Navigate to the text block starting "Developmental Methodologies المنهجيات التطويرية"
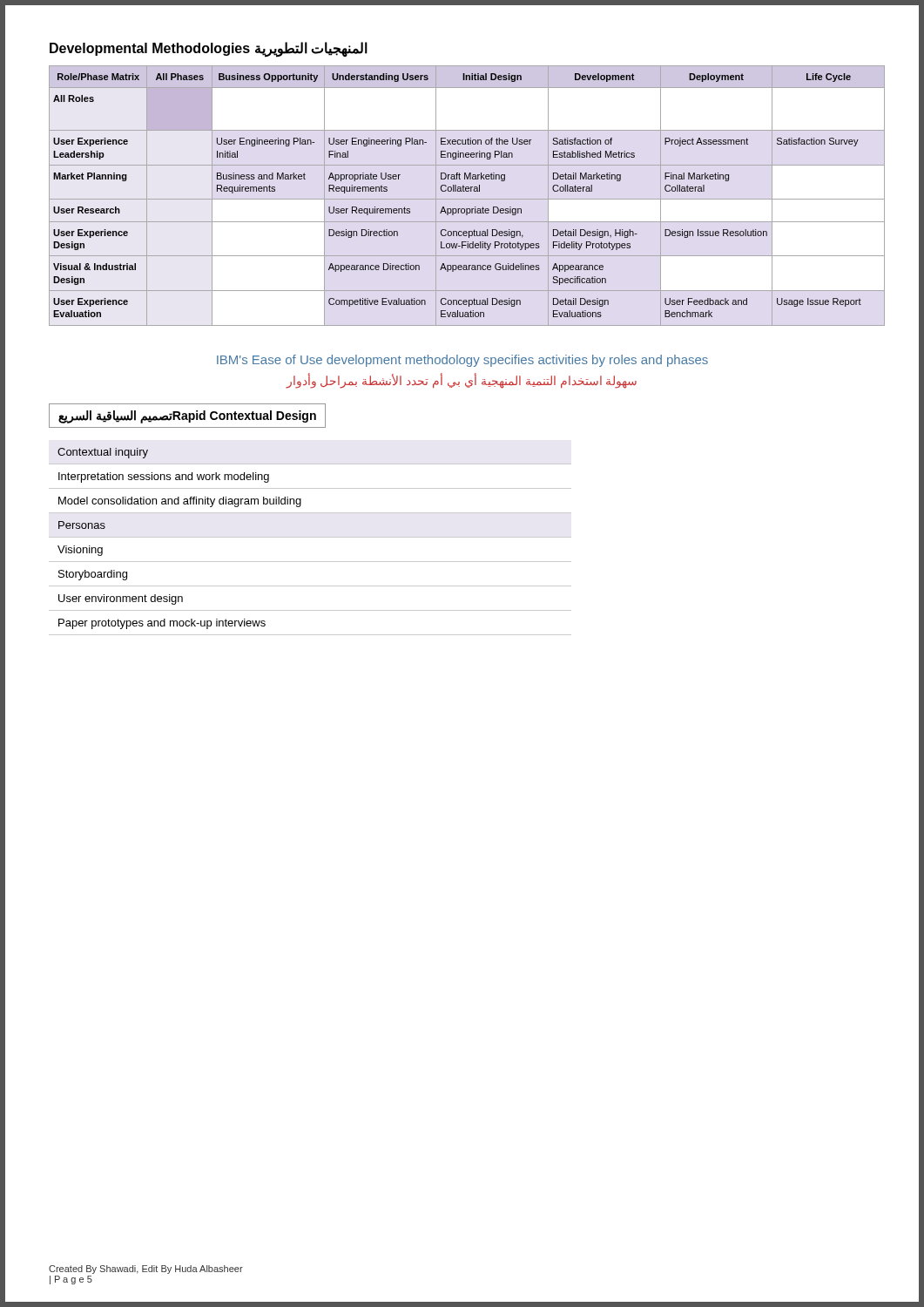The width and height of the screenshot is (924, 1307). click(208, 48)
